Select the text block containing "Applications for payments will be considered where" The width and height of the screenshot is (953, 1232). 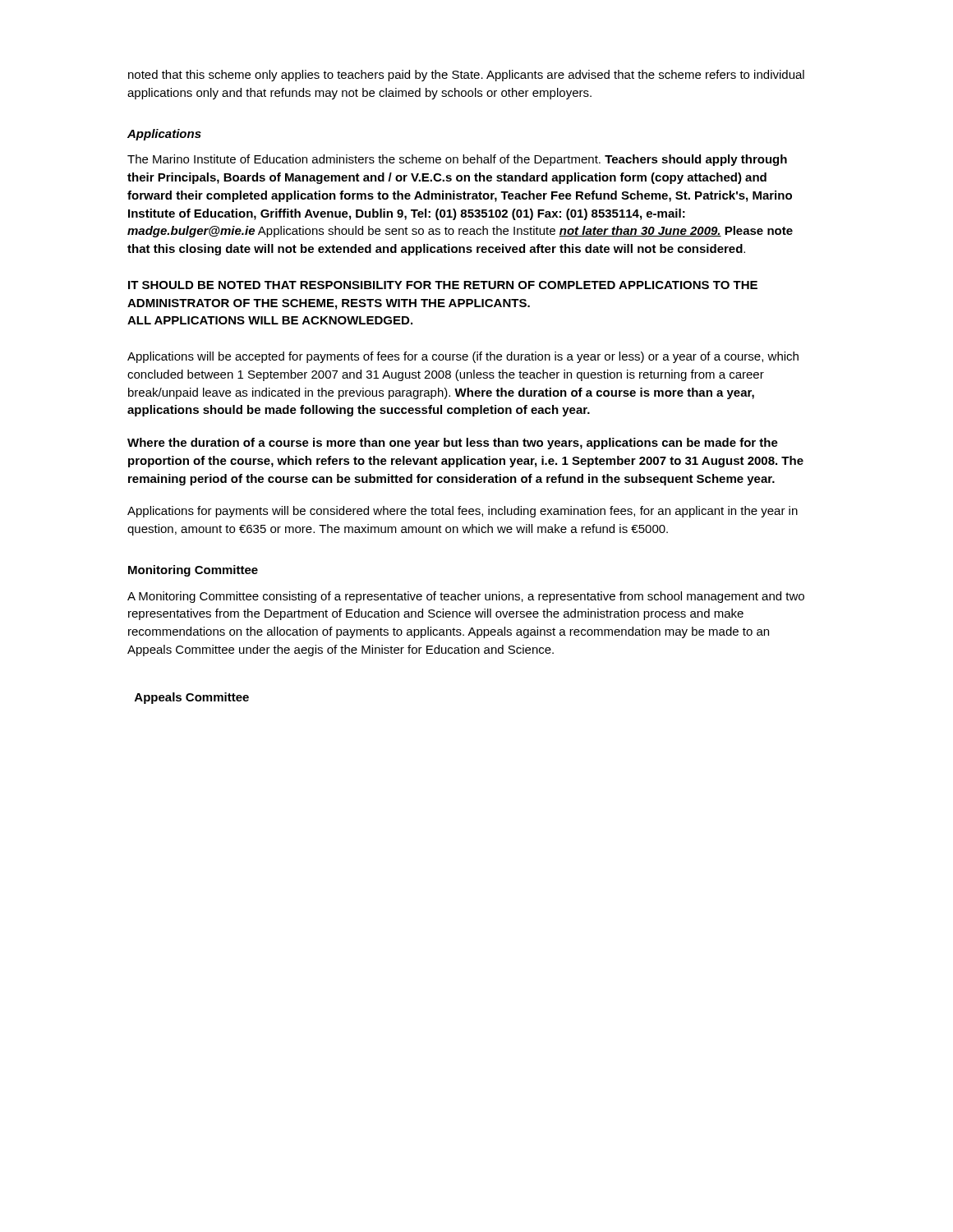(470, 520)
